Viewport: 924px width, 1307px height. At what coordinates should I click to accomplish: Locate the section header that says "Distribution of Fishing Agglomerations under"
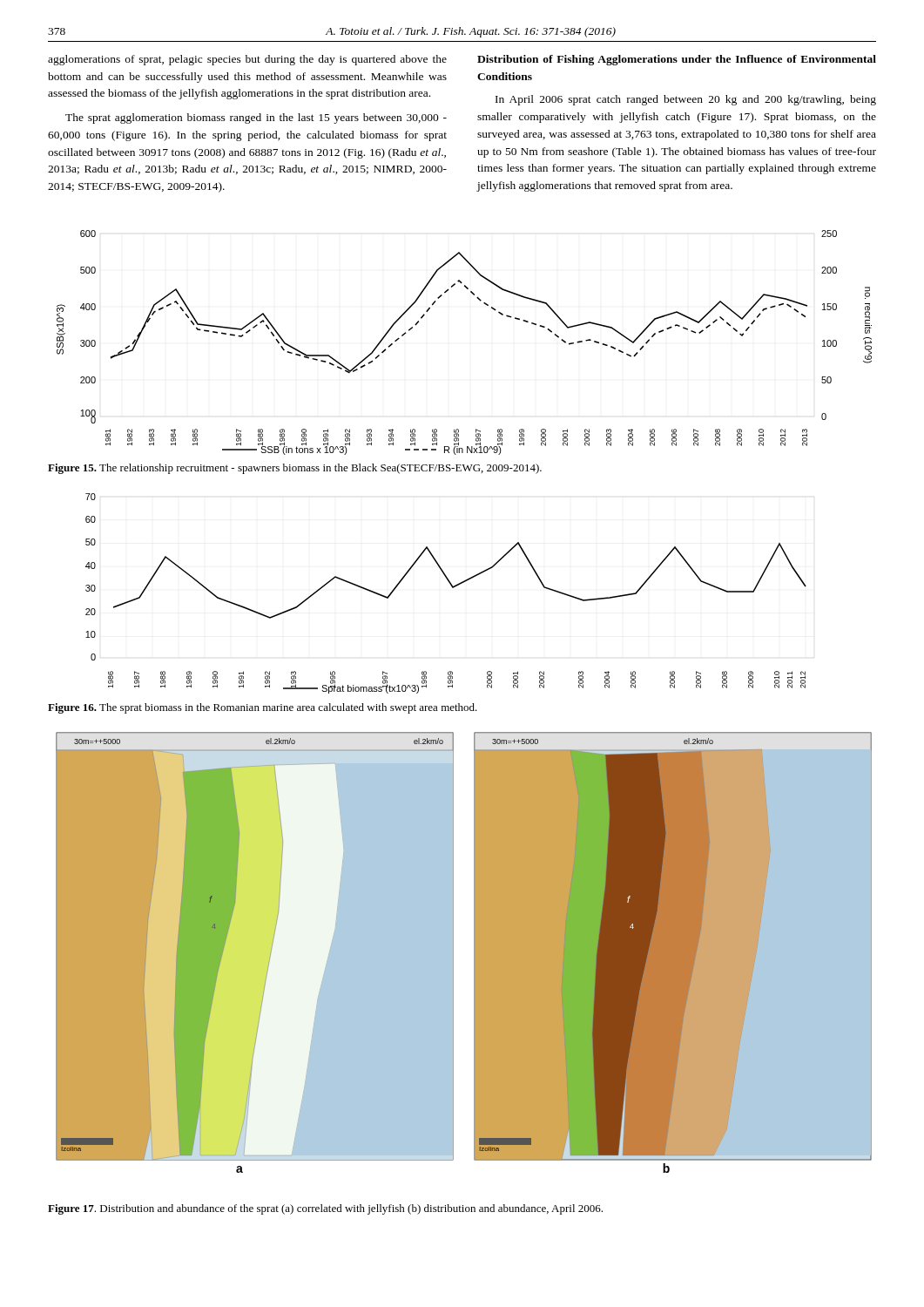click(677, 67)
